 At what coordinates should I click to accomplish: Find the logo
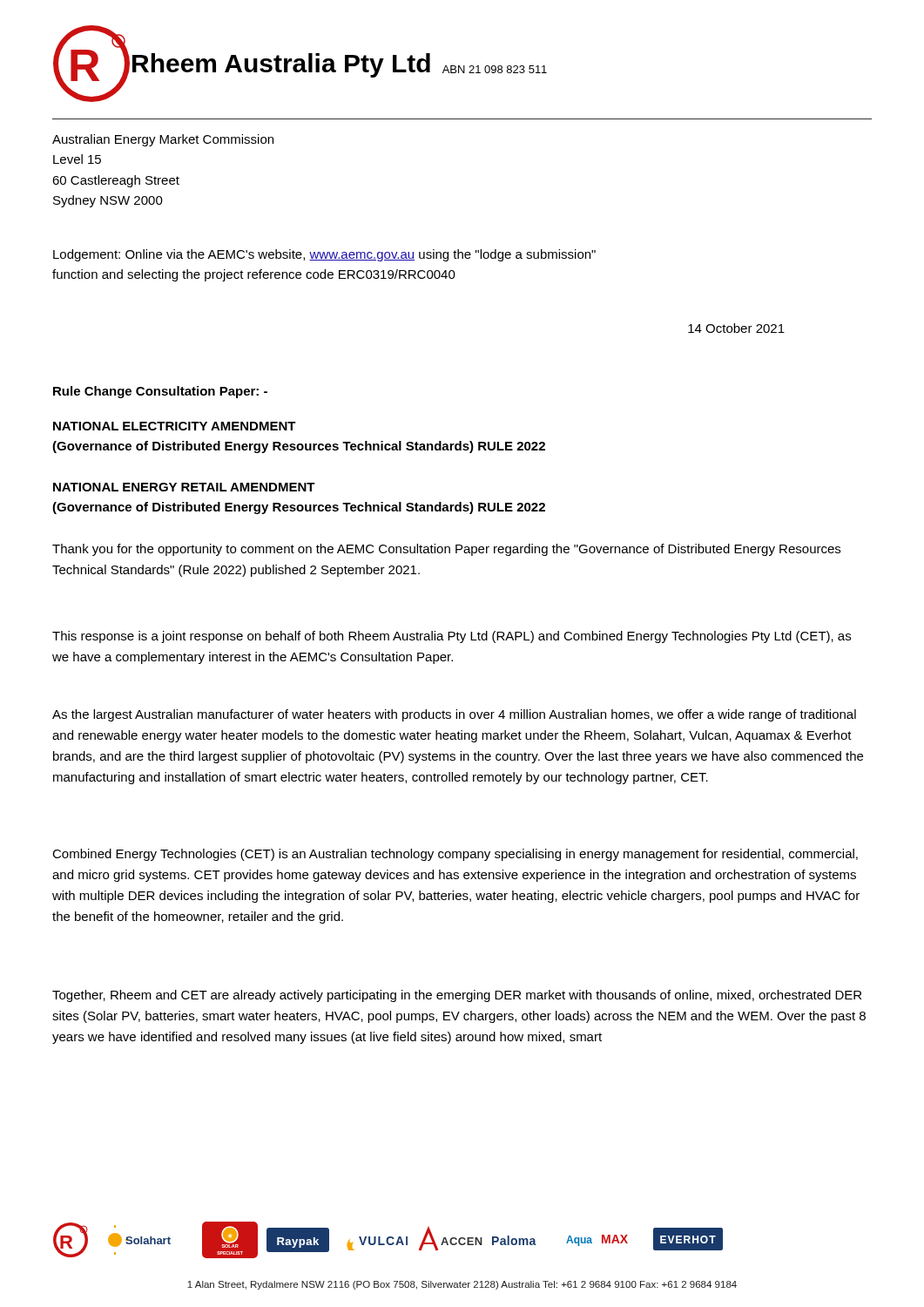point(462,1240)
